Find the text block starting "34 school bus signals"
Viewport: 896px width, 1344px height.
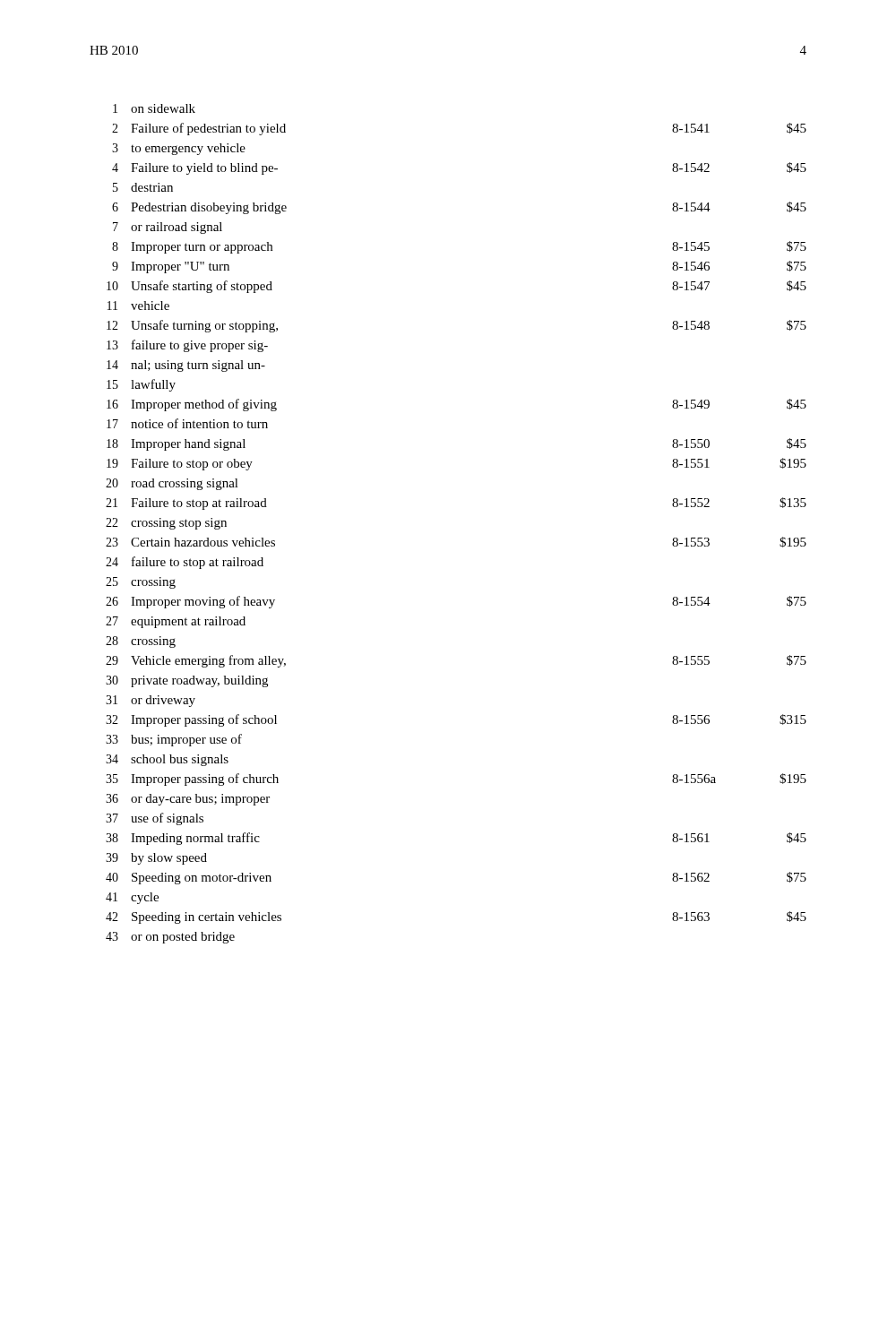167,760
